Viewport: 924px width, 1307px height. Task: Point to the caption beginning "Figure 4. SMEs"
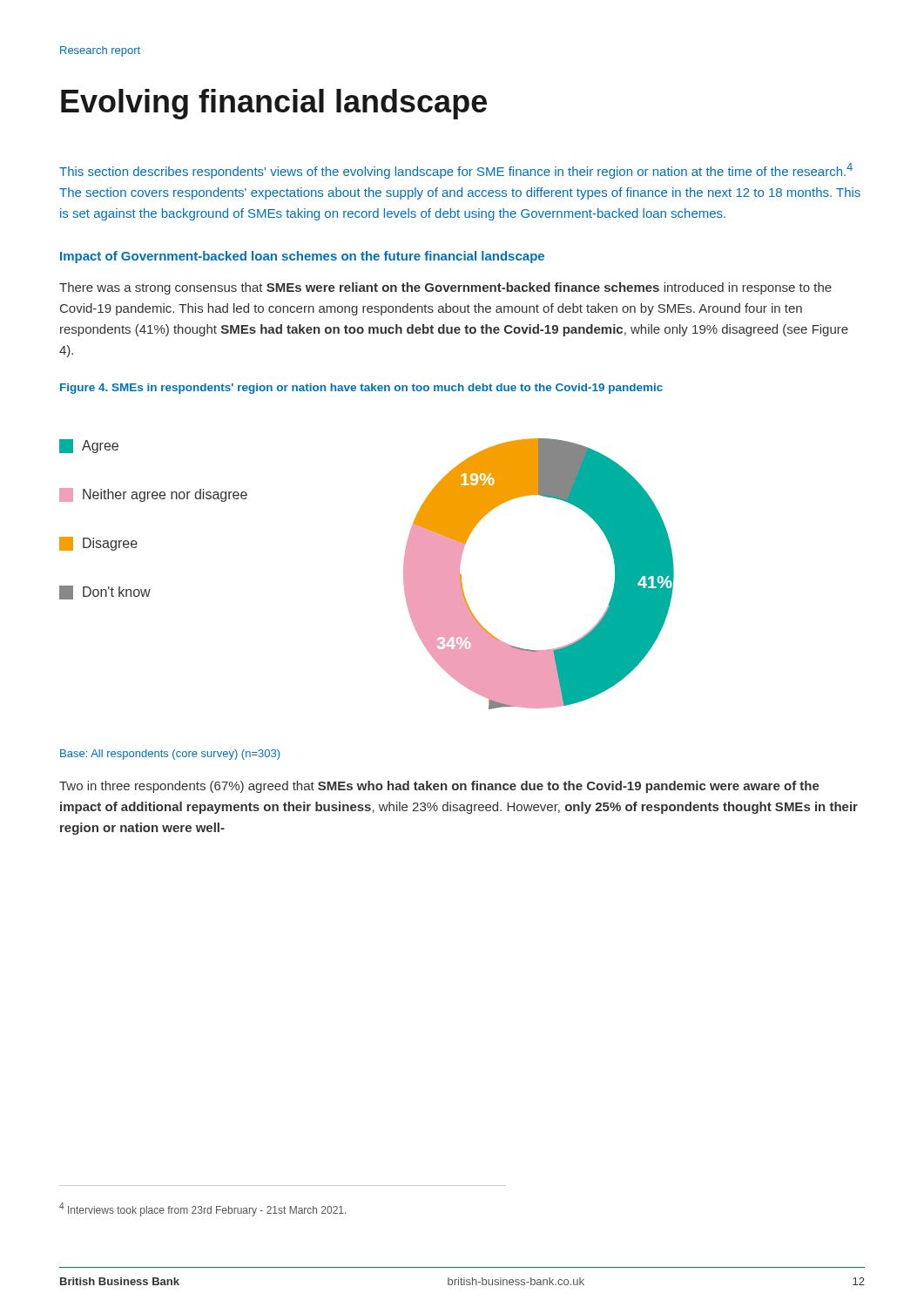point(462,388)
